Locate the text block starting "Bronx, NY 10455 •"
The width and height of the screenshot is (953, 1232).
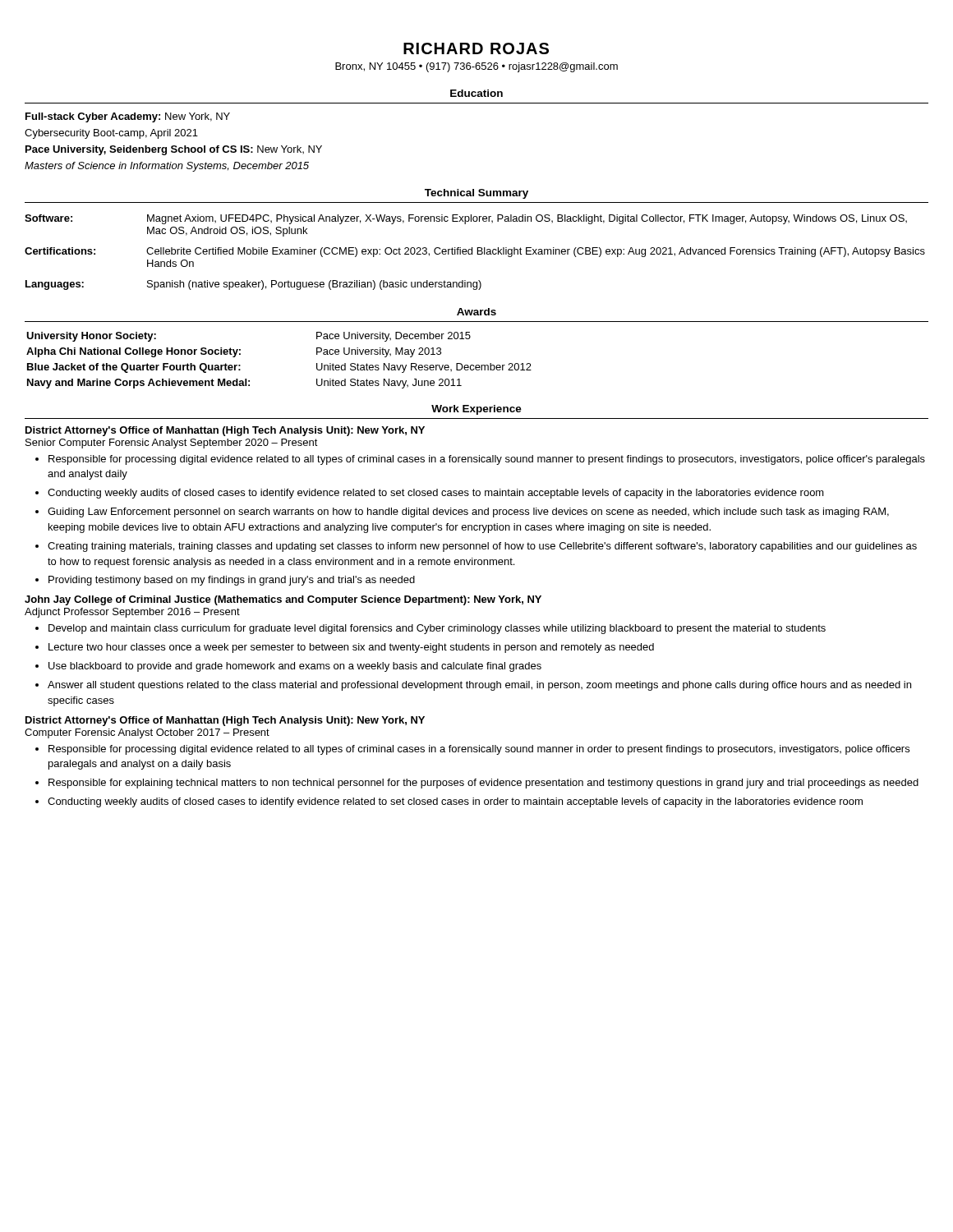(x=476, y=66)
